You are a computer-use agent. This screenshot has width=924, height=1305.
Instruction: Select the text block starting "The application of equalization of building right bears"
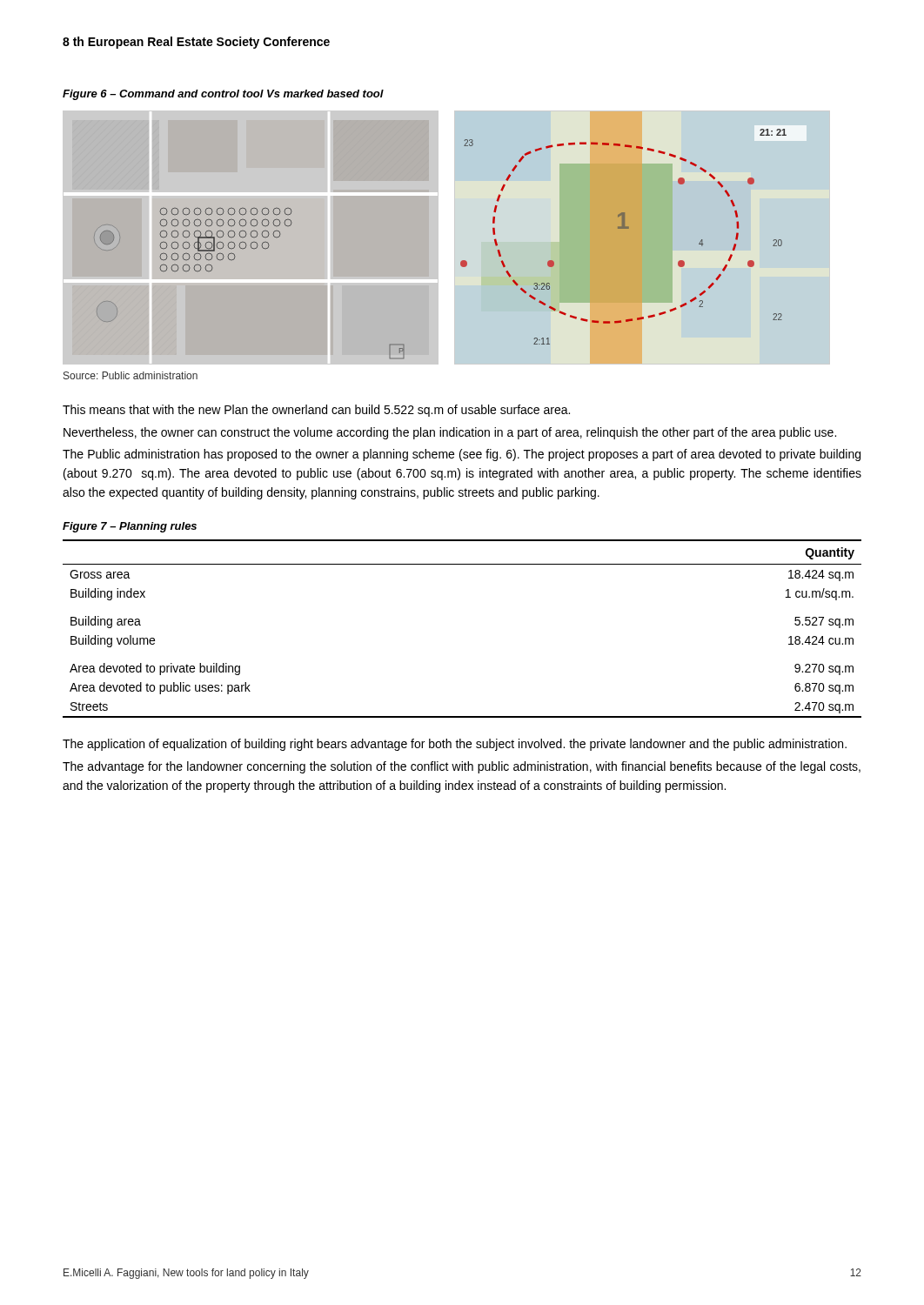(455, 744)
